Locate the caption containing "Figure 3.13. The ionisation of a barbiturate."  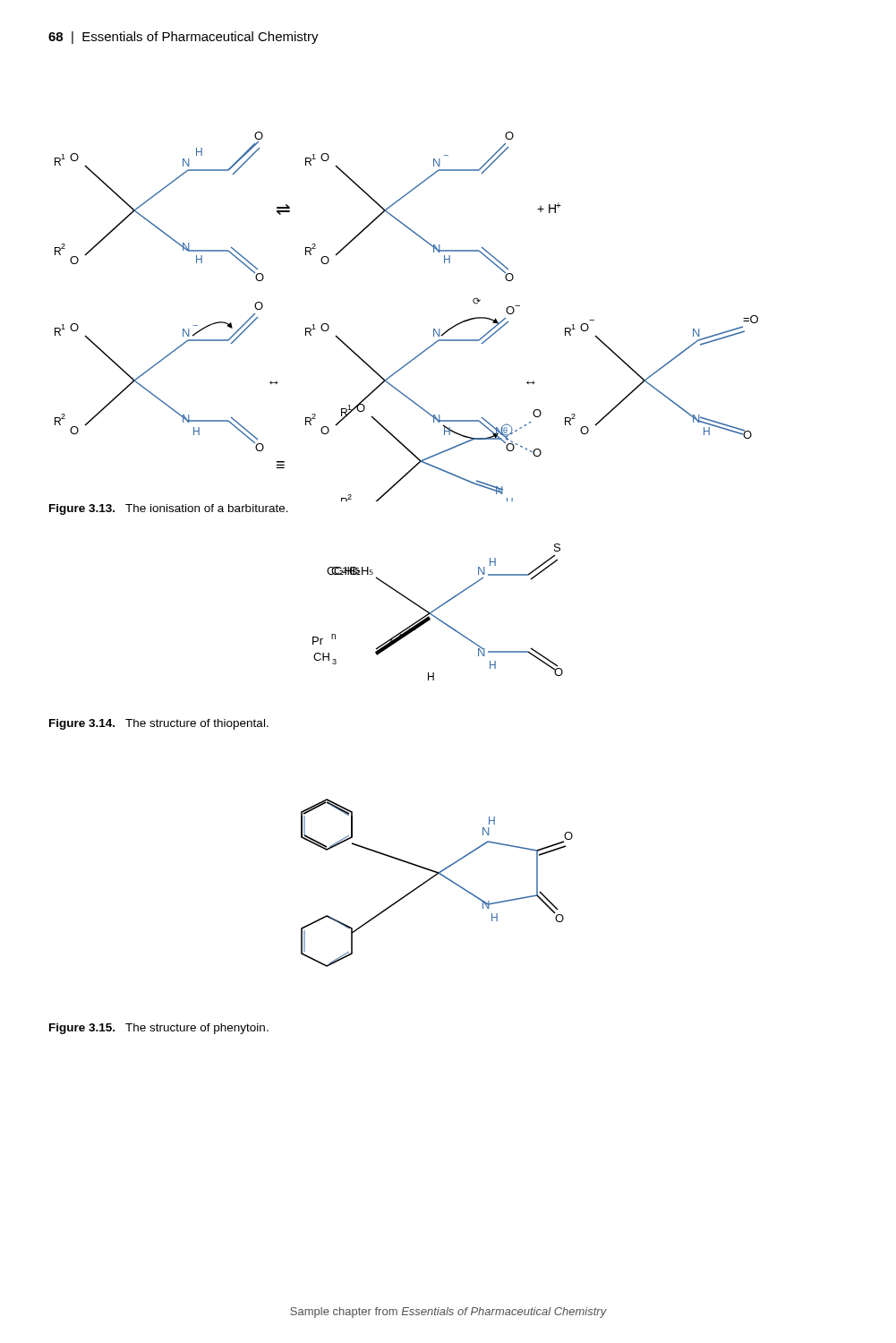pyautogui.click(x=168, y=508)
